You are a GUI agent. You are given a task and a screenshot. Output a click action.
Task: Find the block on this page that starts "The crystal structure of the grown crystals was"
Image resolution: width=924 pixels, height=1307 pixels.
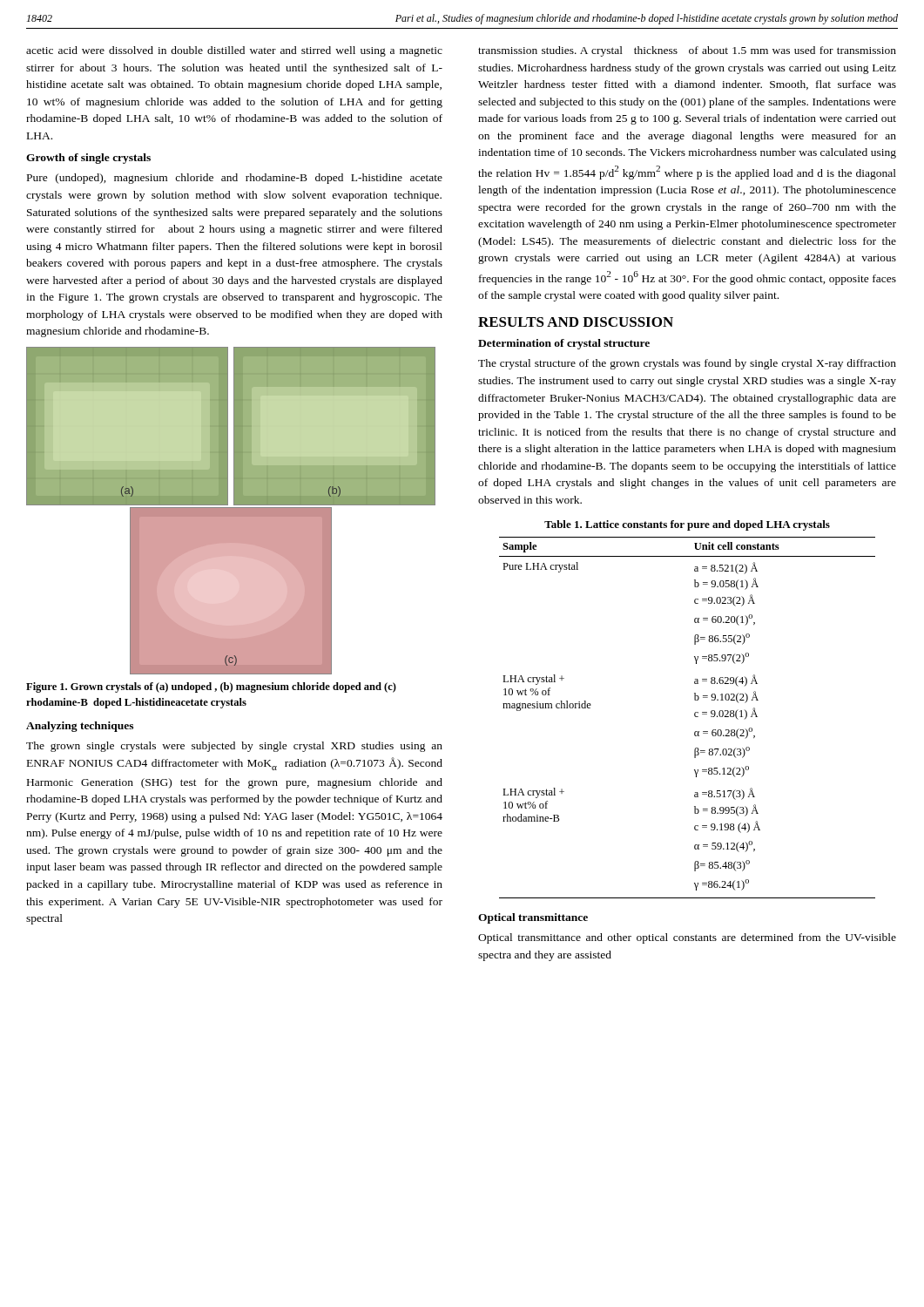pyautogui.click(x=687, y=432)
